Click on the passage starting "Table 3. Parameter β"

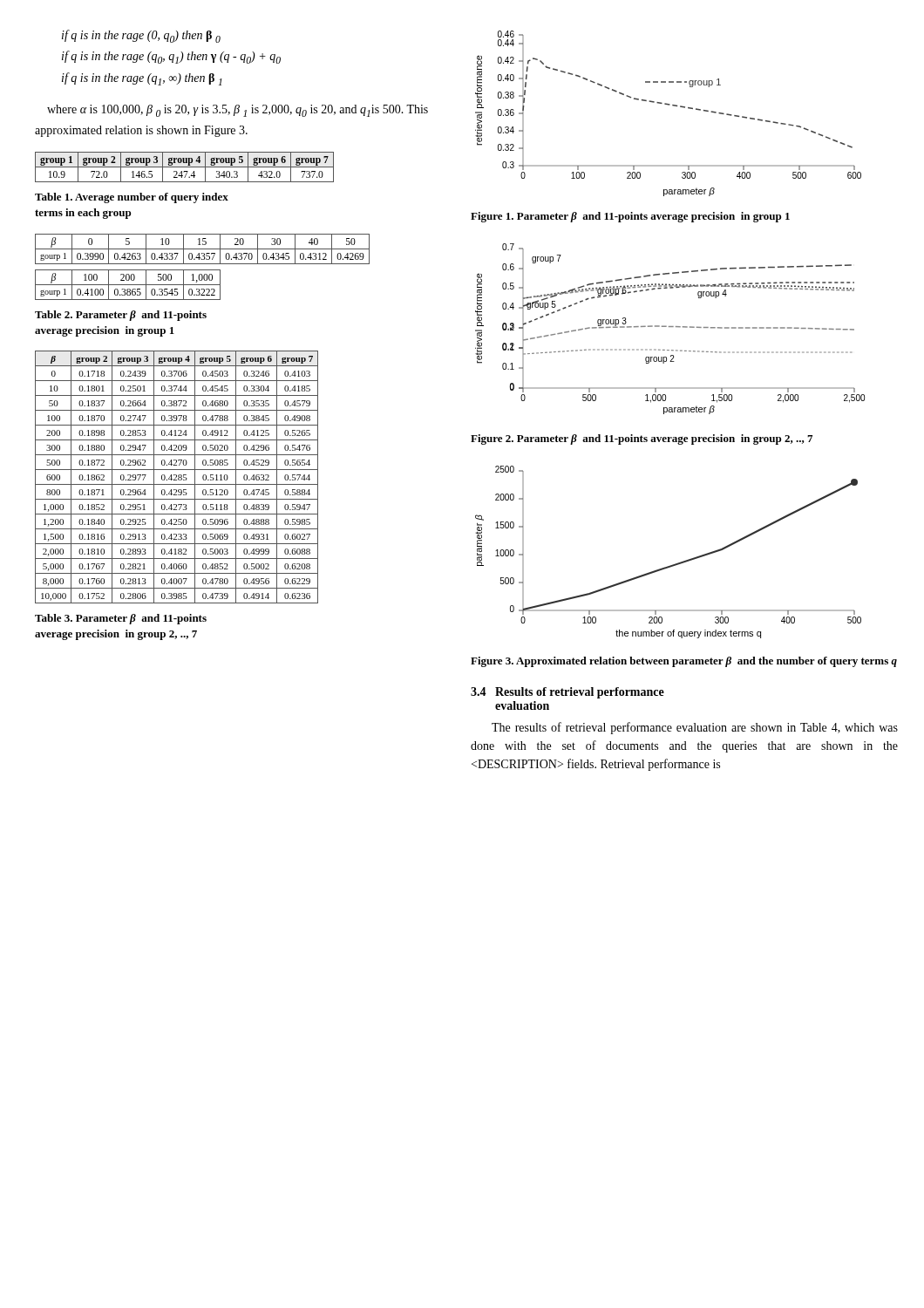(x=121, y=626)
